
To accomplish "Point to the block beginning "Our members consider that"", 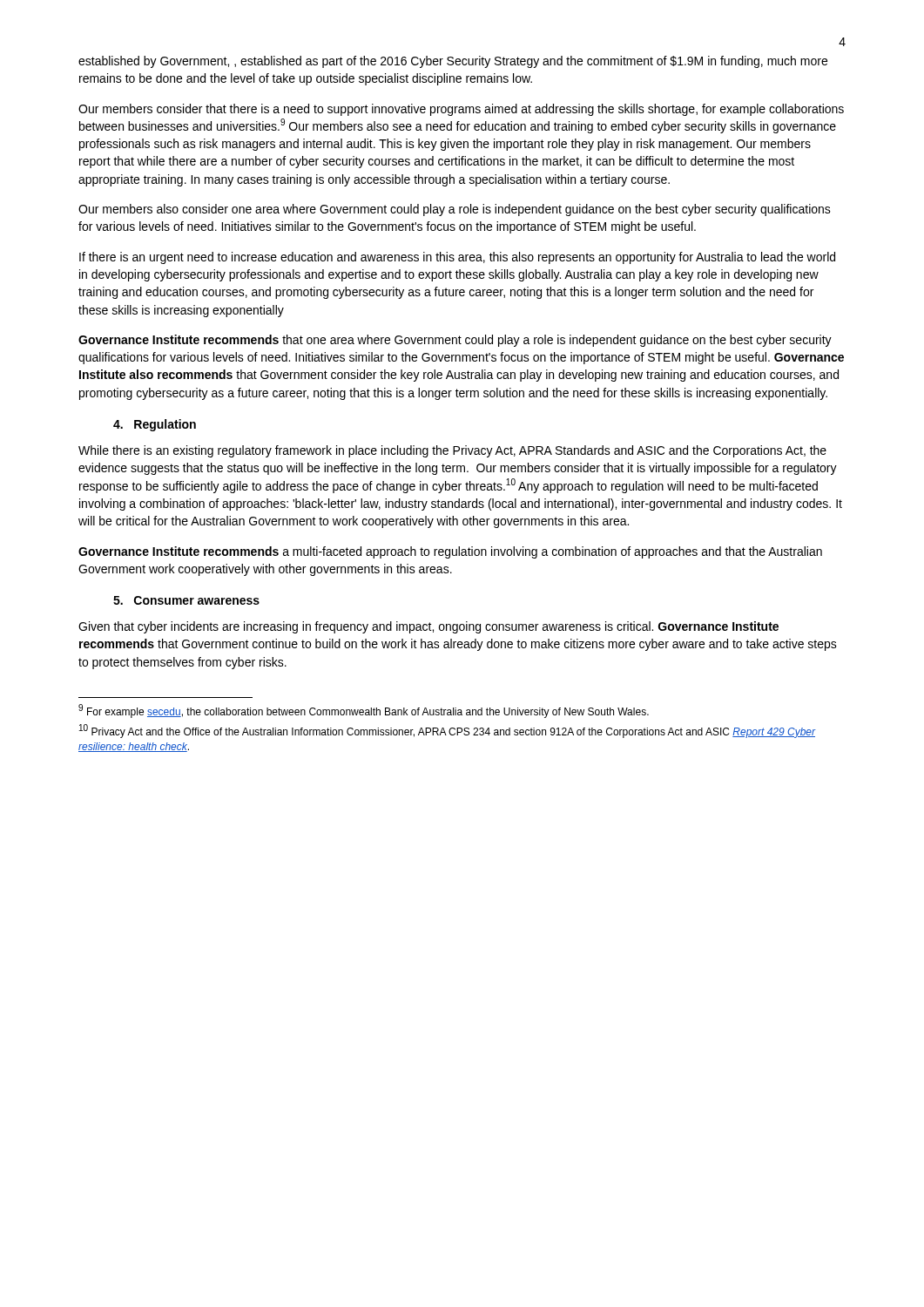I will 462,144.
